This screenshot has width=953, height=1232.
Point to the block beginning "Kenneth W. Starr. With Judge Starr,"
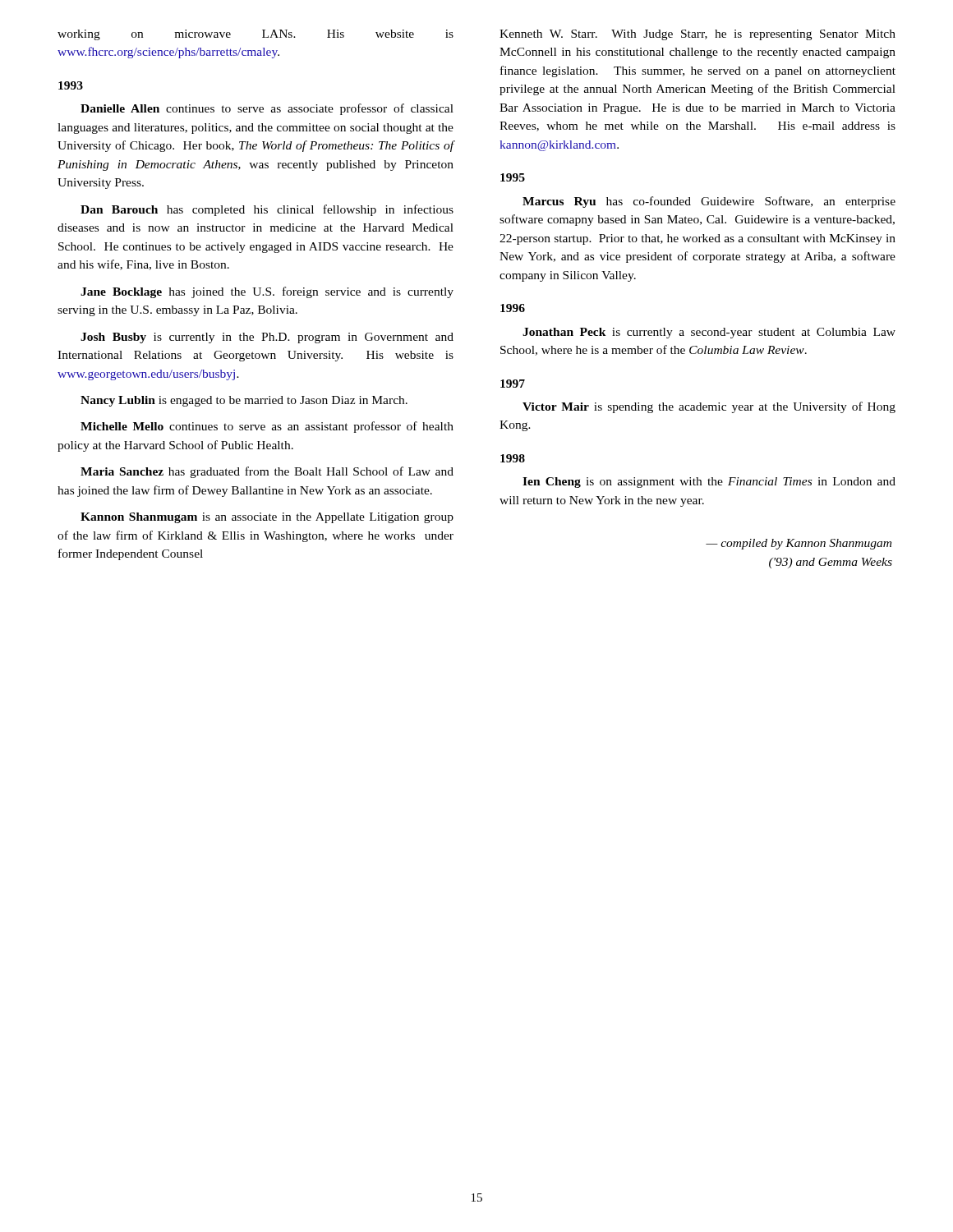(698, 89)
